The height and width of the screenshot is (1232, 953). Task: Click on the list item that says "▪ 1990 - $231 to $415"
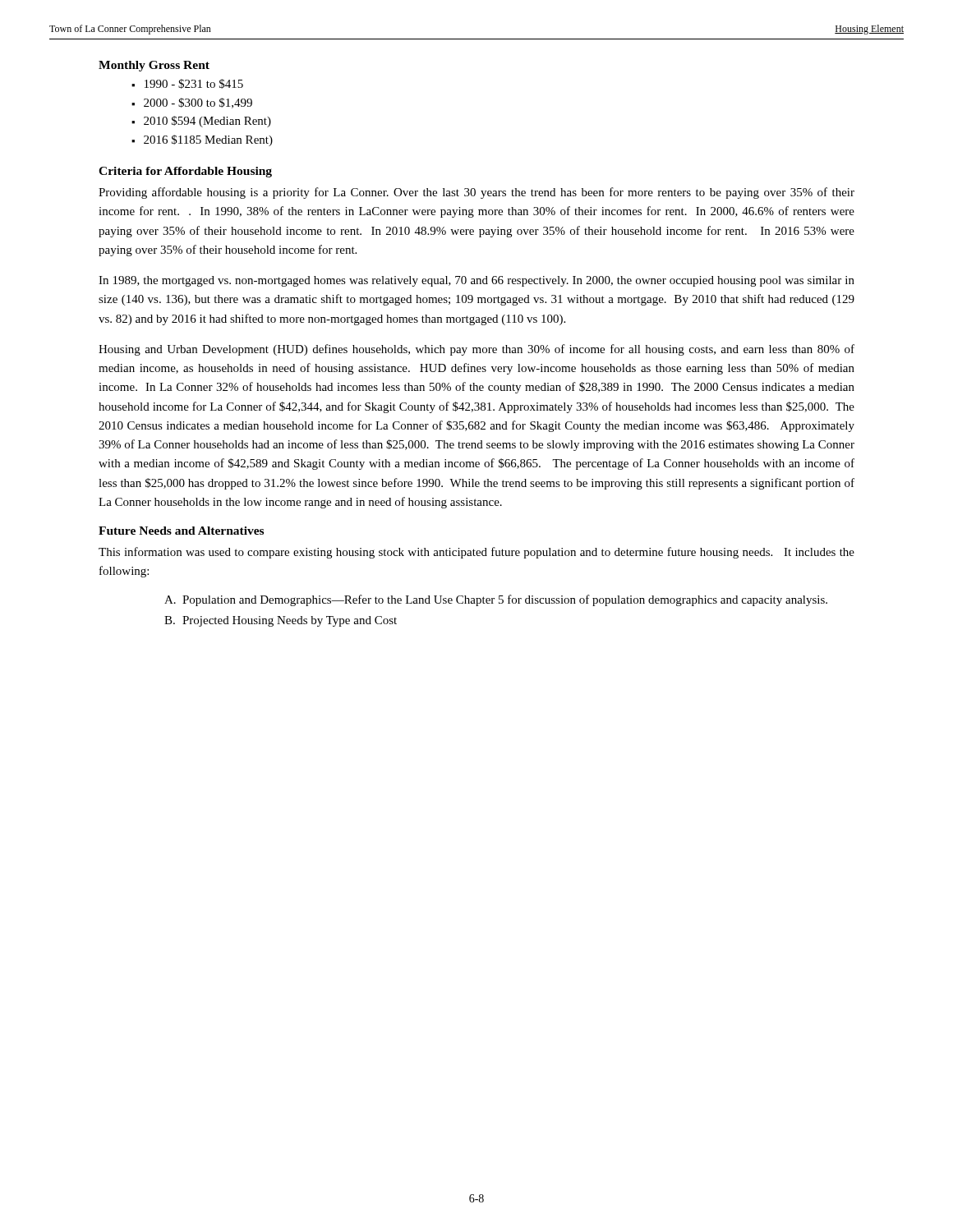click(187, 85)
